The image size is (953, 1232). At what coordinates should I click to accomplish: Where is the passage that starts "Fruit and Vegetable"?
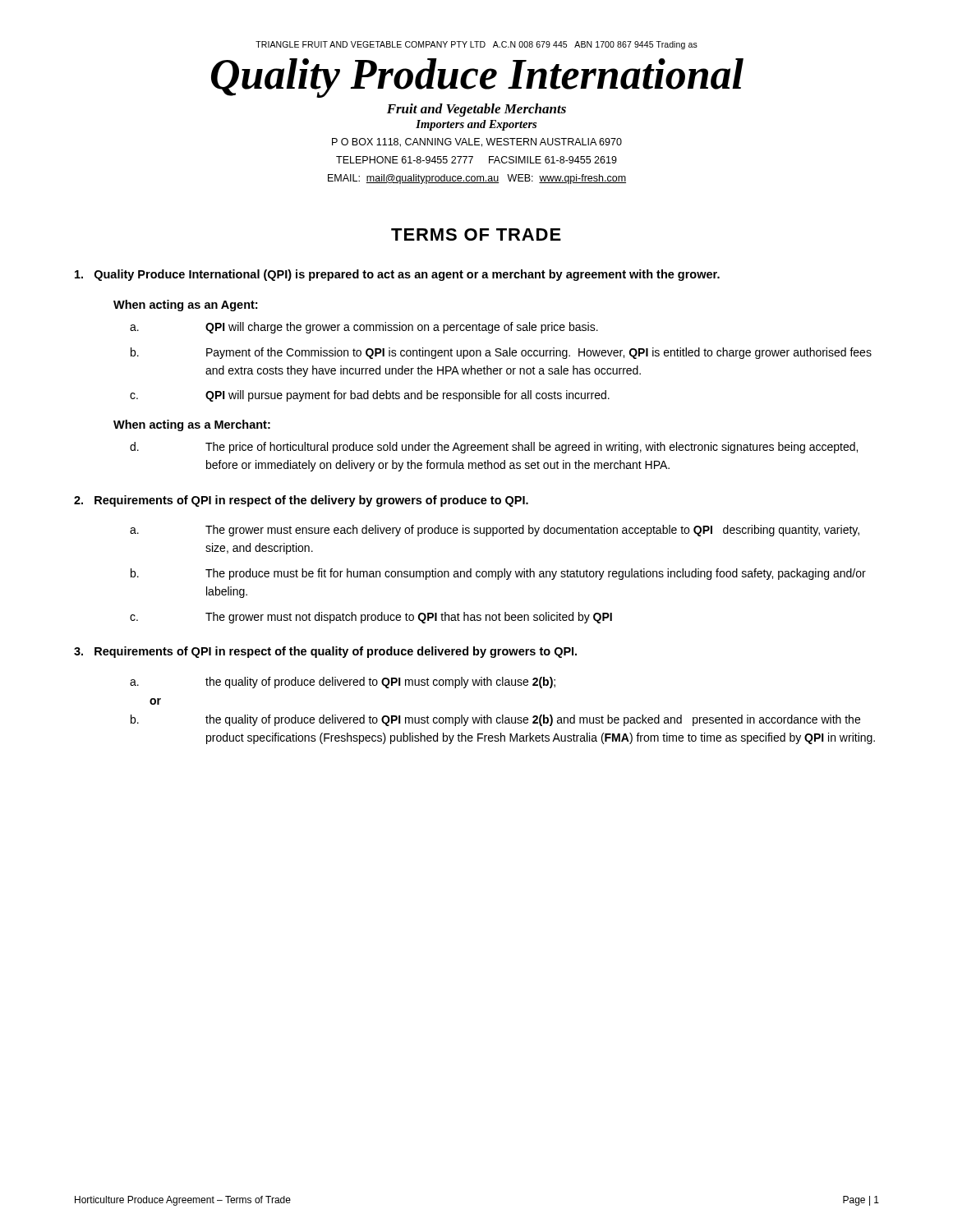(476, 109)
